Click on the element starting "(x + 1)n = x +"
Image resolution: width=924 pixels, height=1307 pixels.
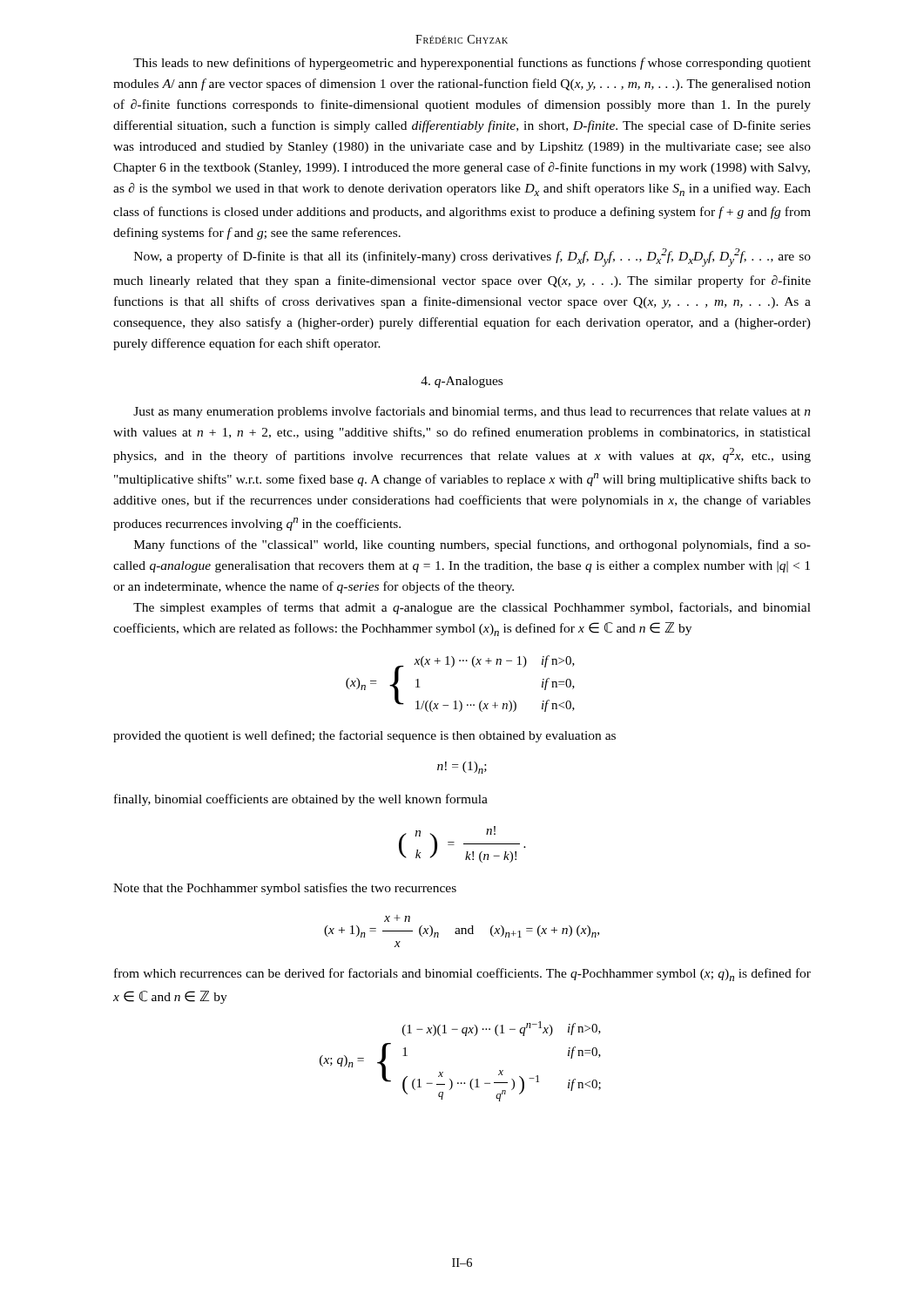(x=462, y=931)
